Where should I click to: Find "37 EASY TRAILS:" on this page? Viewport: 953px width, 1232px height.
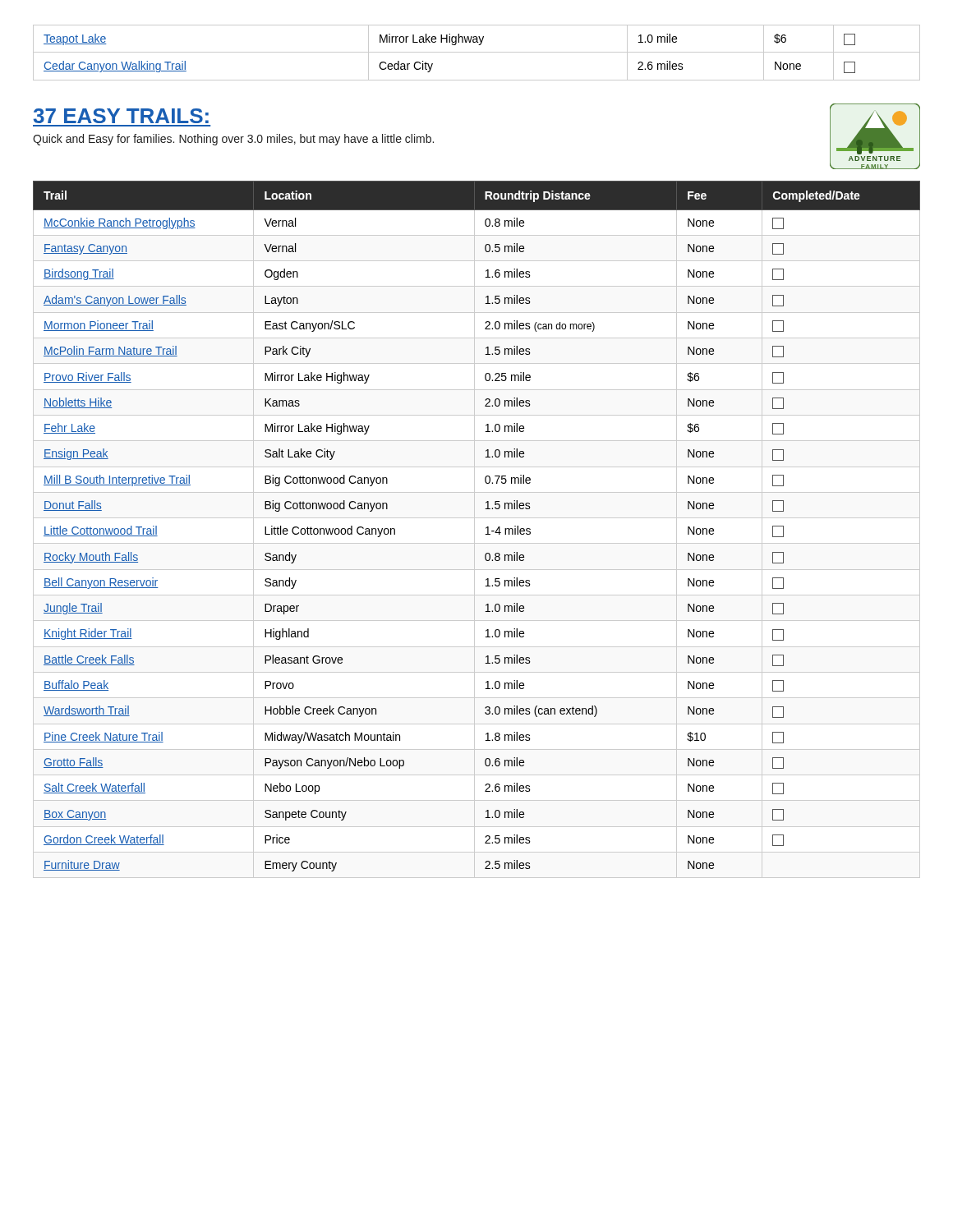122,116
